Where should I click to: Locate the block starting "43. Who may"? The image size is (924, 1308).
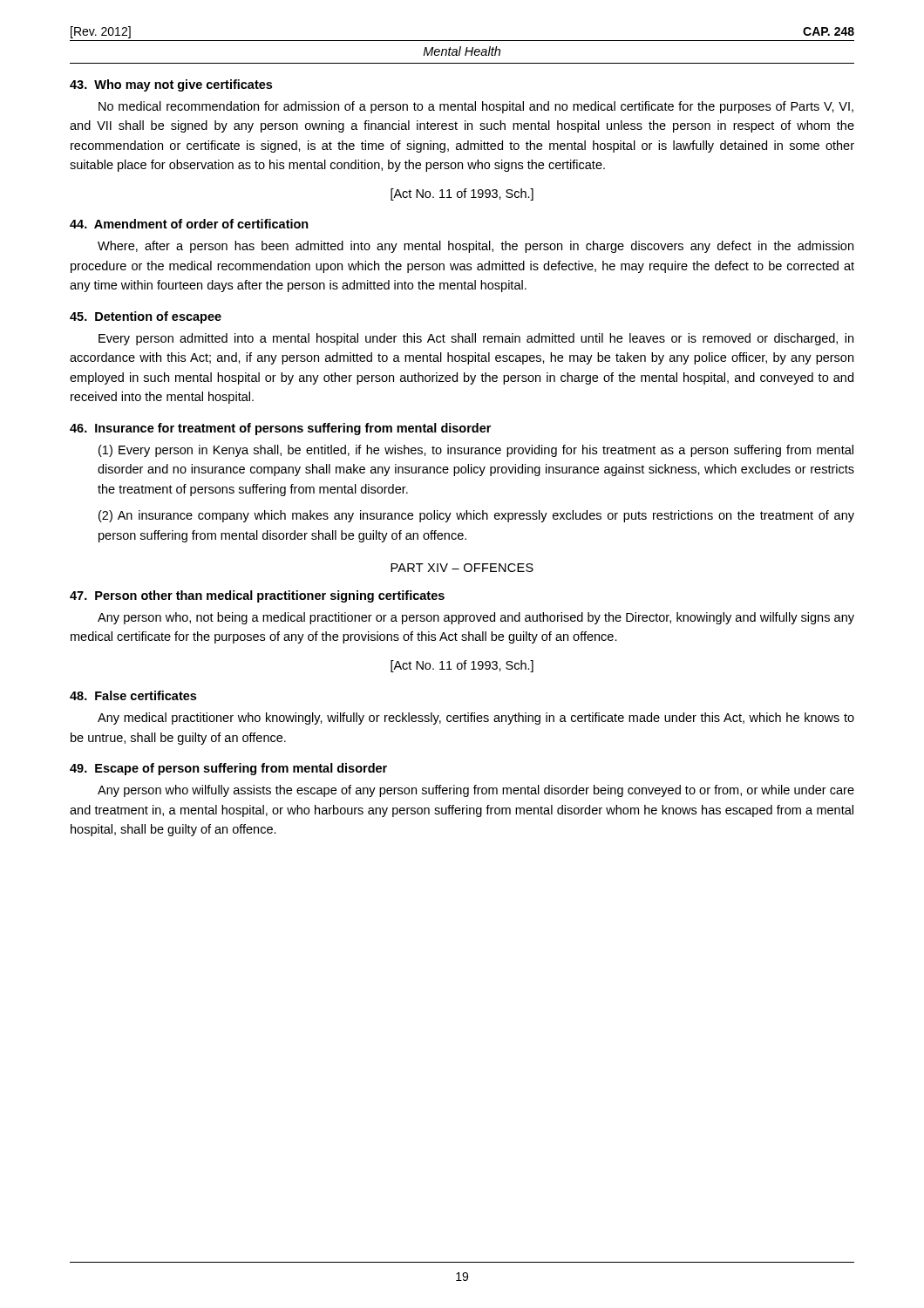click(171, 85)
